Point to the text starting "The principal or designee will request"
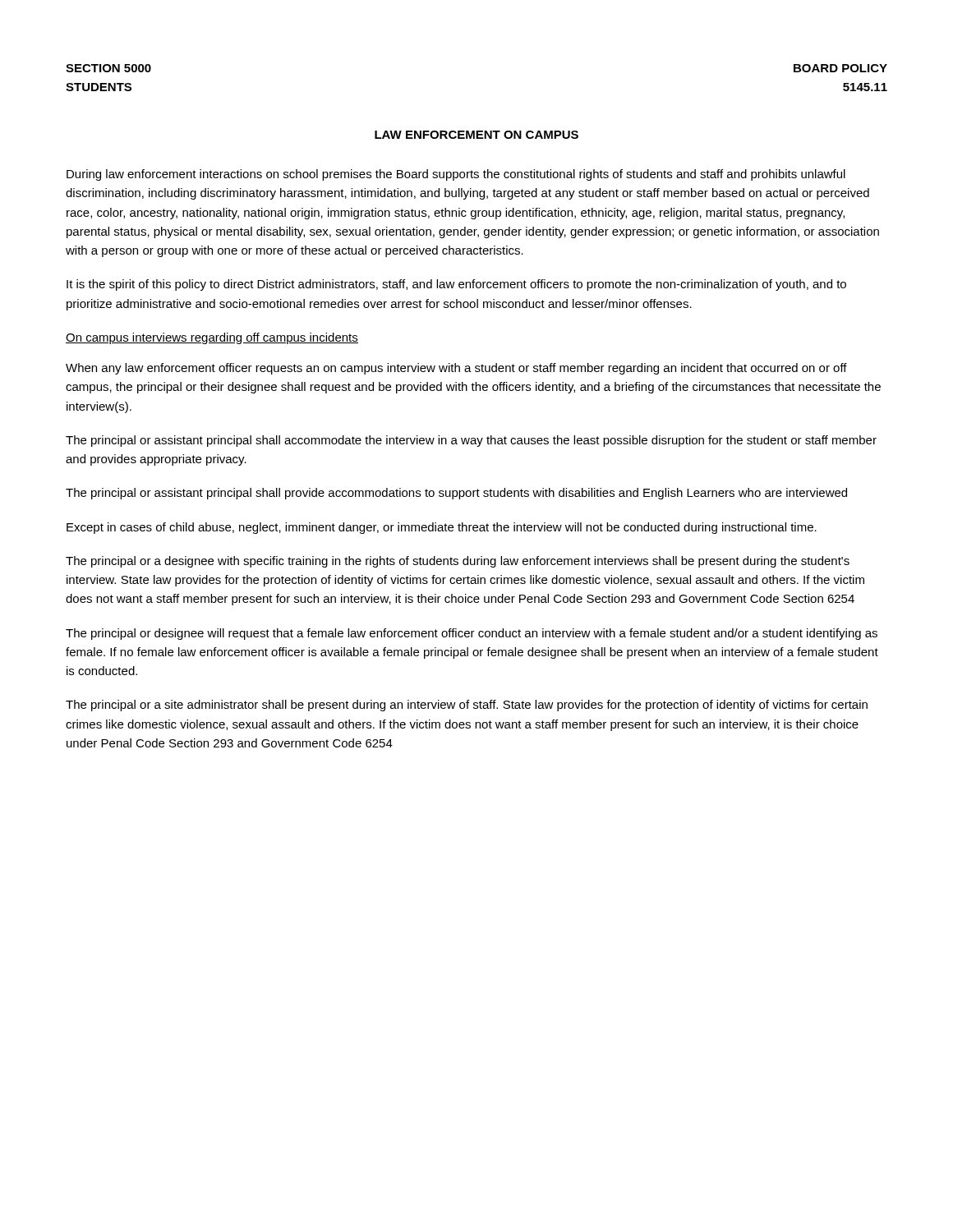 pos(472,652)
